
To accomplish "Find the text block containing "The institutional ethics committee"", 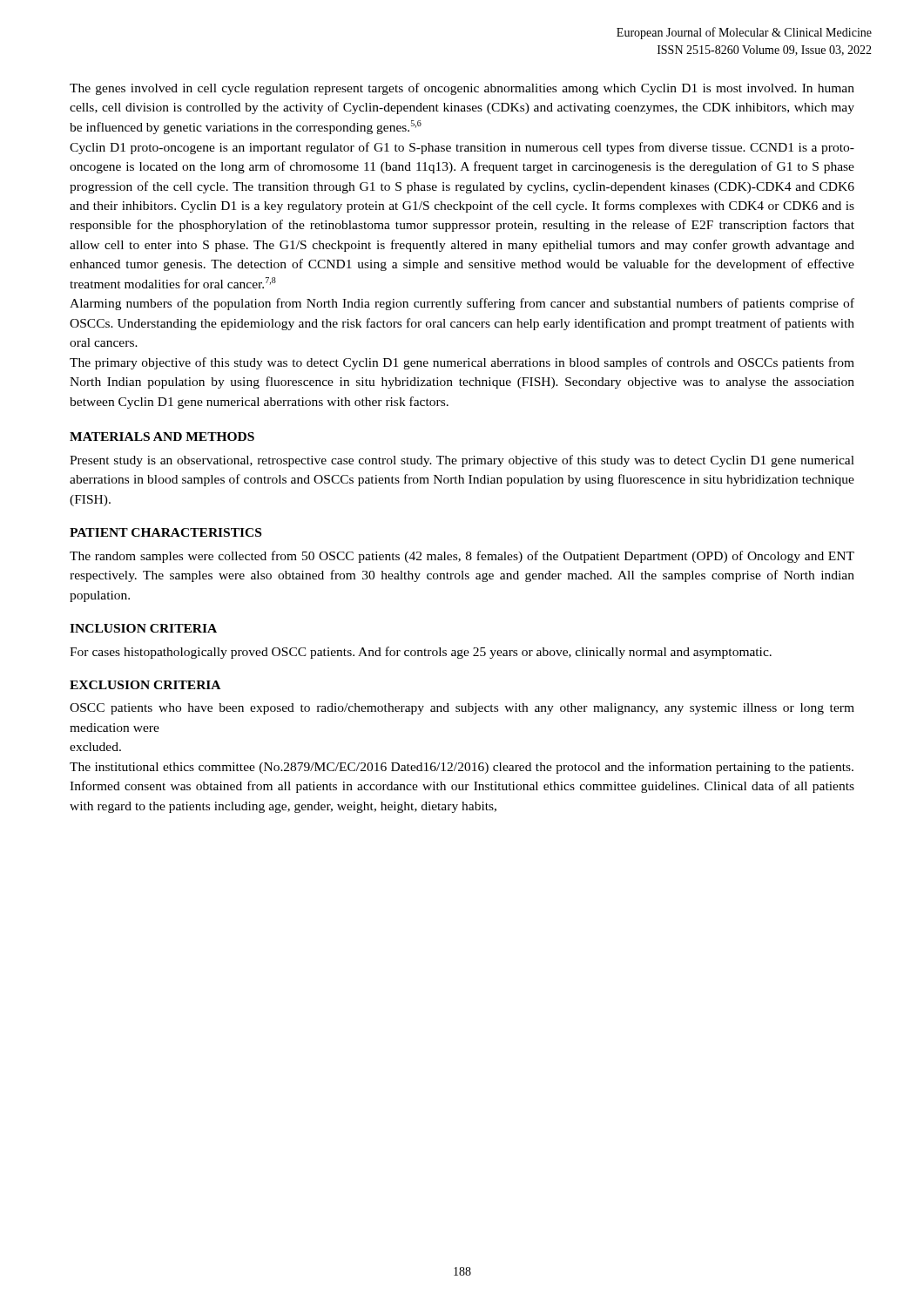I will click(x=462, y=786).
